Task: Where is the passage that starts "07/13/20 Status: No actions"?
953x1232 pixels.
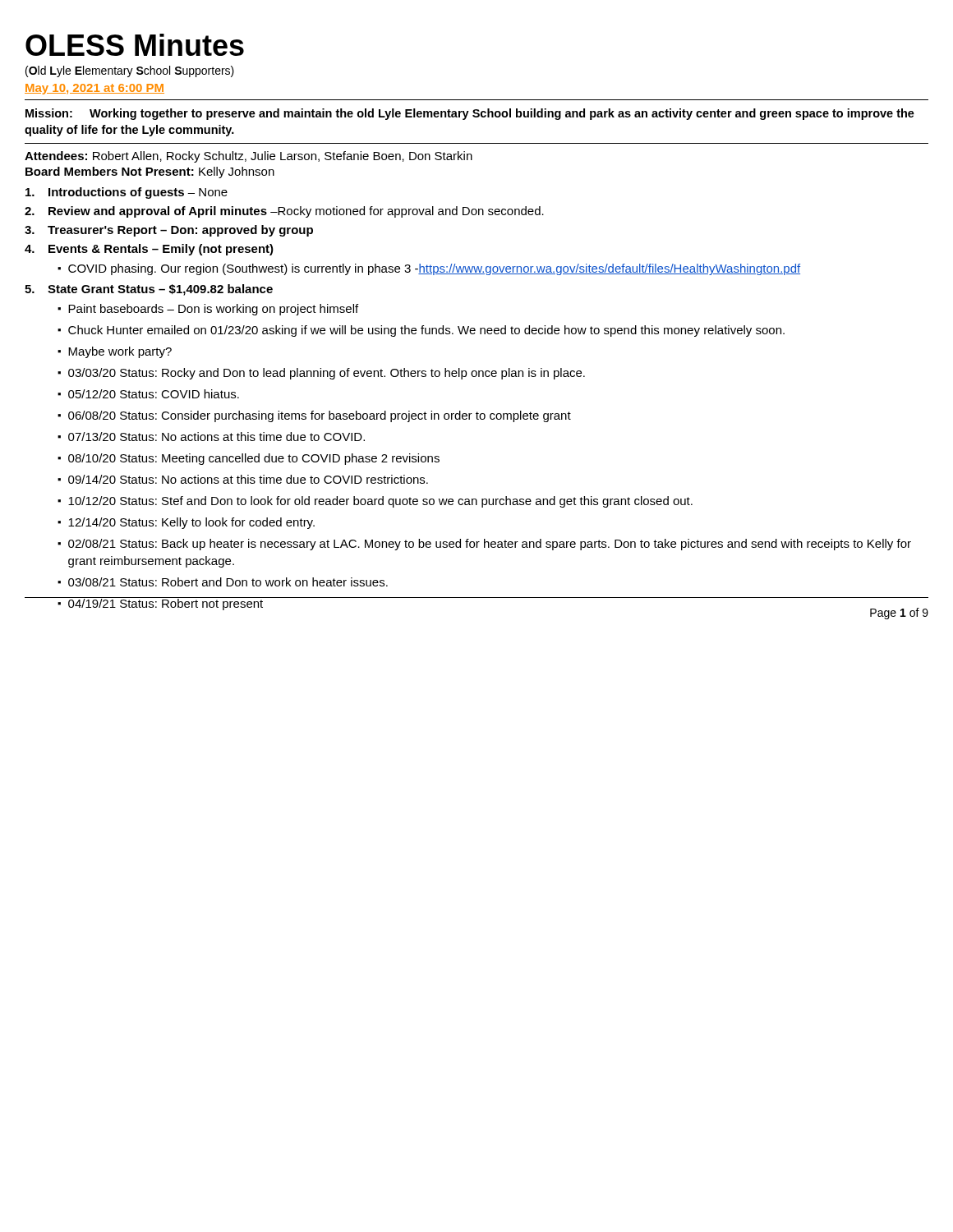Action: coord(217,437)
